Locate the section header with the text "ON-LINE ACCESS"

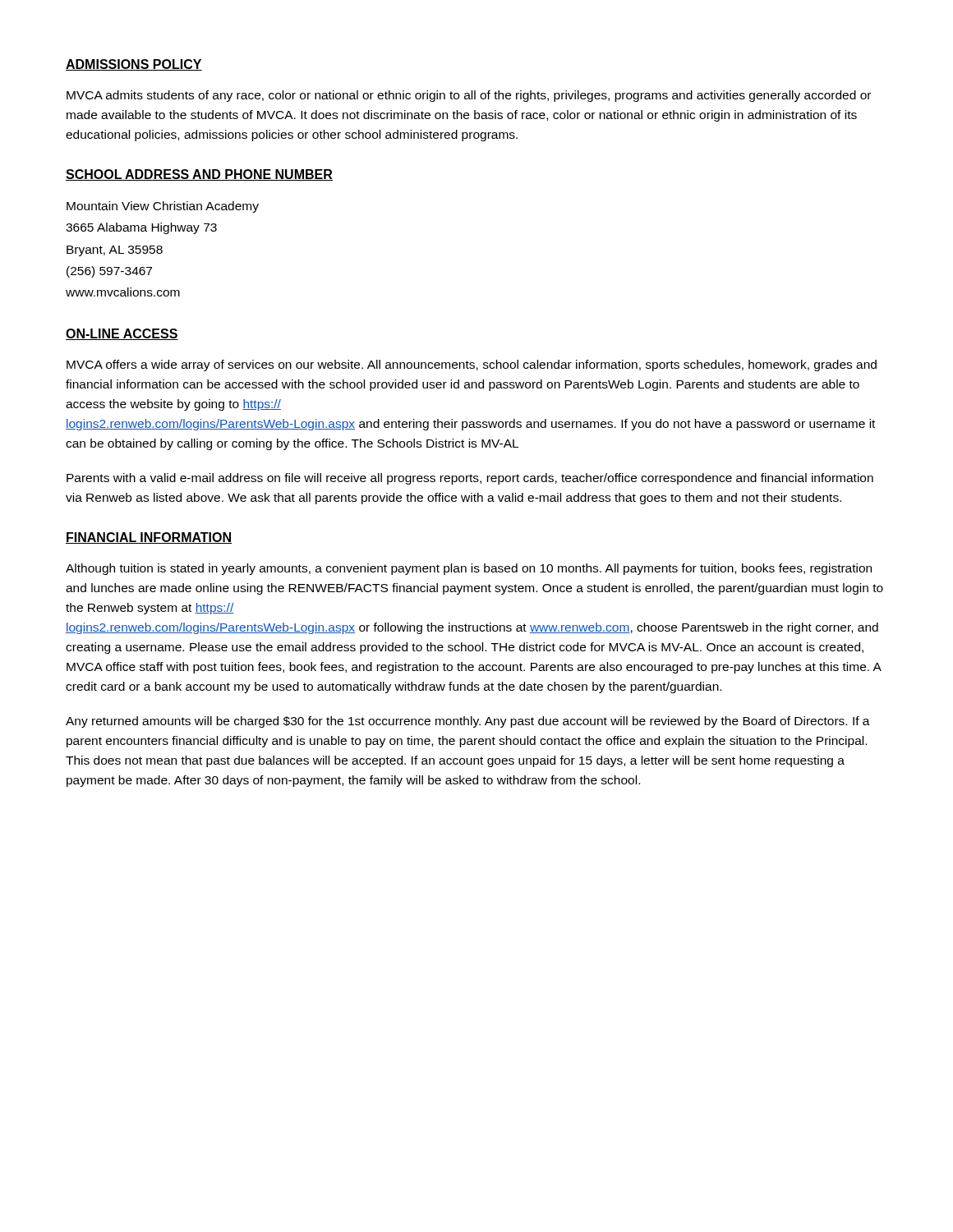[x=122, y=334]
